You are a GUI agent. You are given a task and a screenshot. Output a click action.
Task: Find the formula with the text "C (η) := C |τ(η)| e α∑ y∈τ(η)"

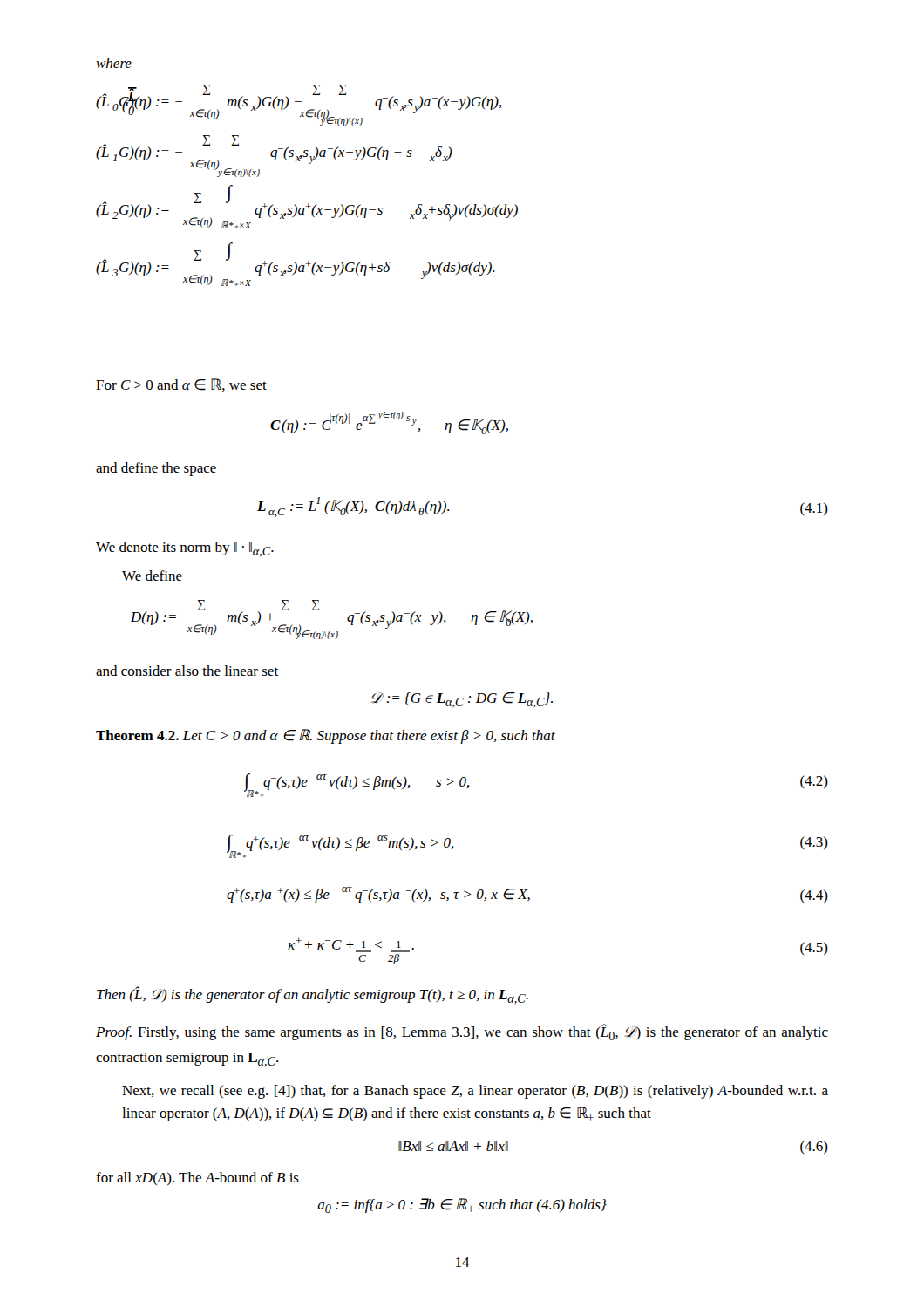click(x=462, y=423)
